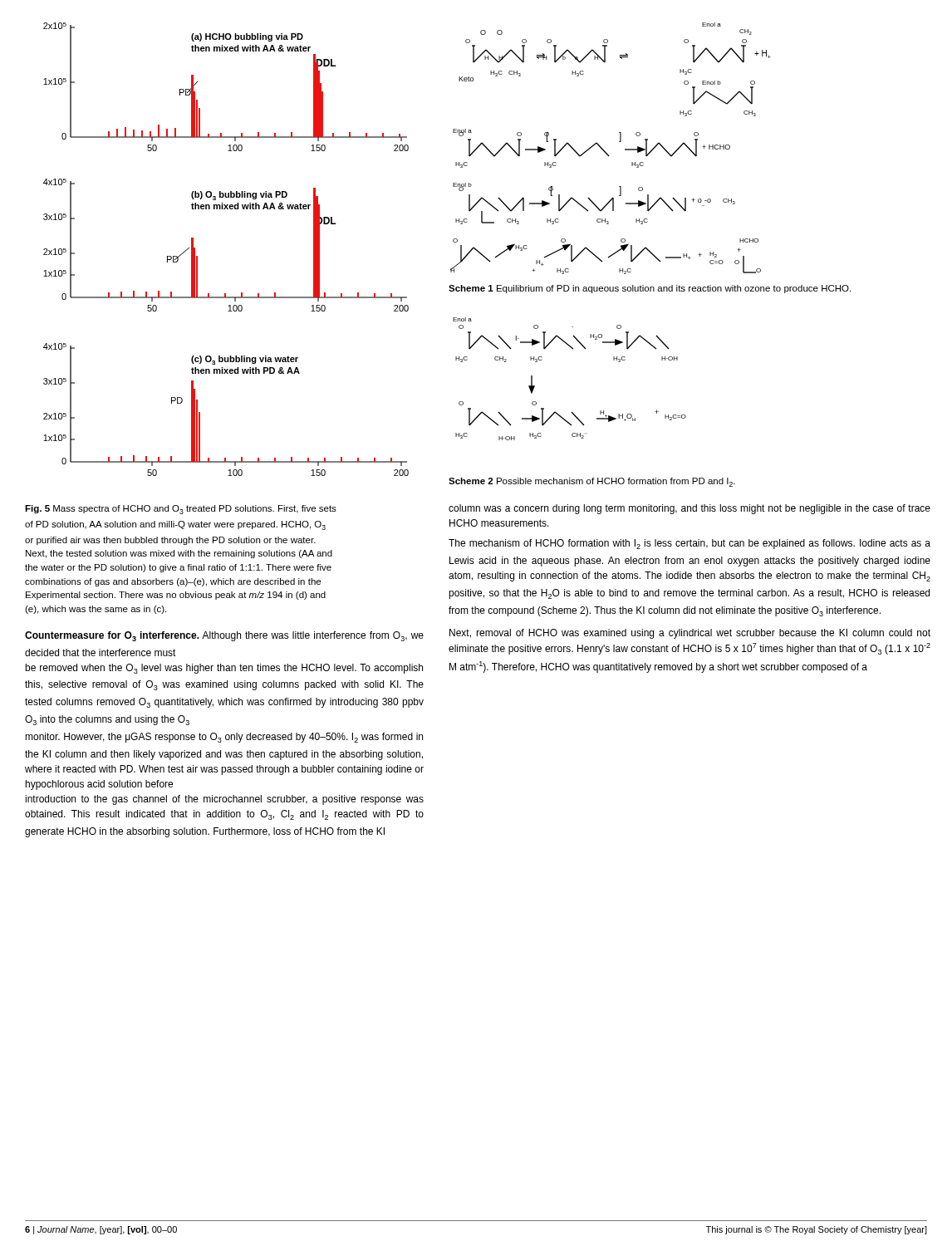Click the caption that begins "Fig. 5 Mass spectra of HCHO and"
Screen dimensions: 1246x952
181,559
